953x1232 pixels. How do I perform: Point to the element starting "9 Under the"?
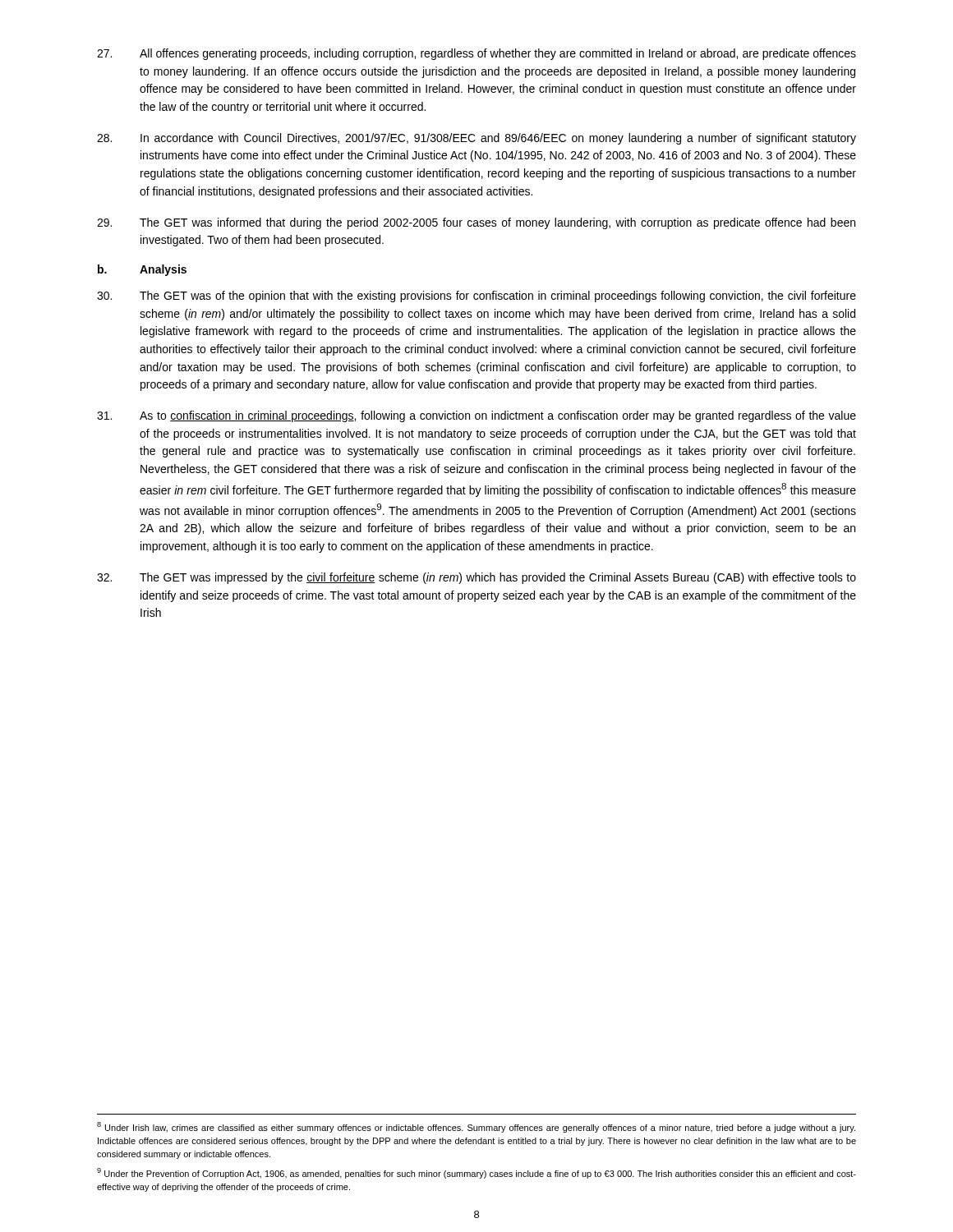476,1179
